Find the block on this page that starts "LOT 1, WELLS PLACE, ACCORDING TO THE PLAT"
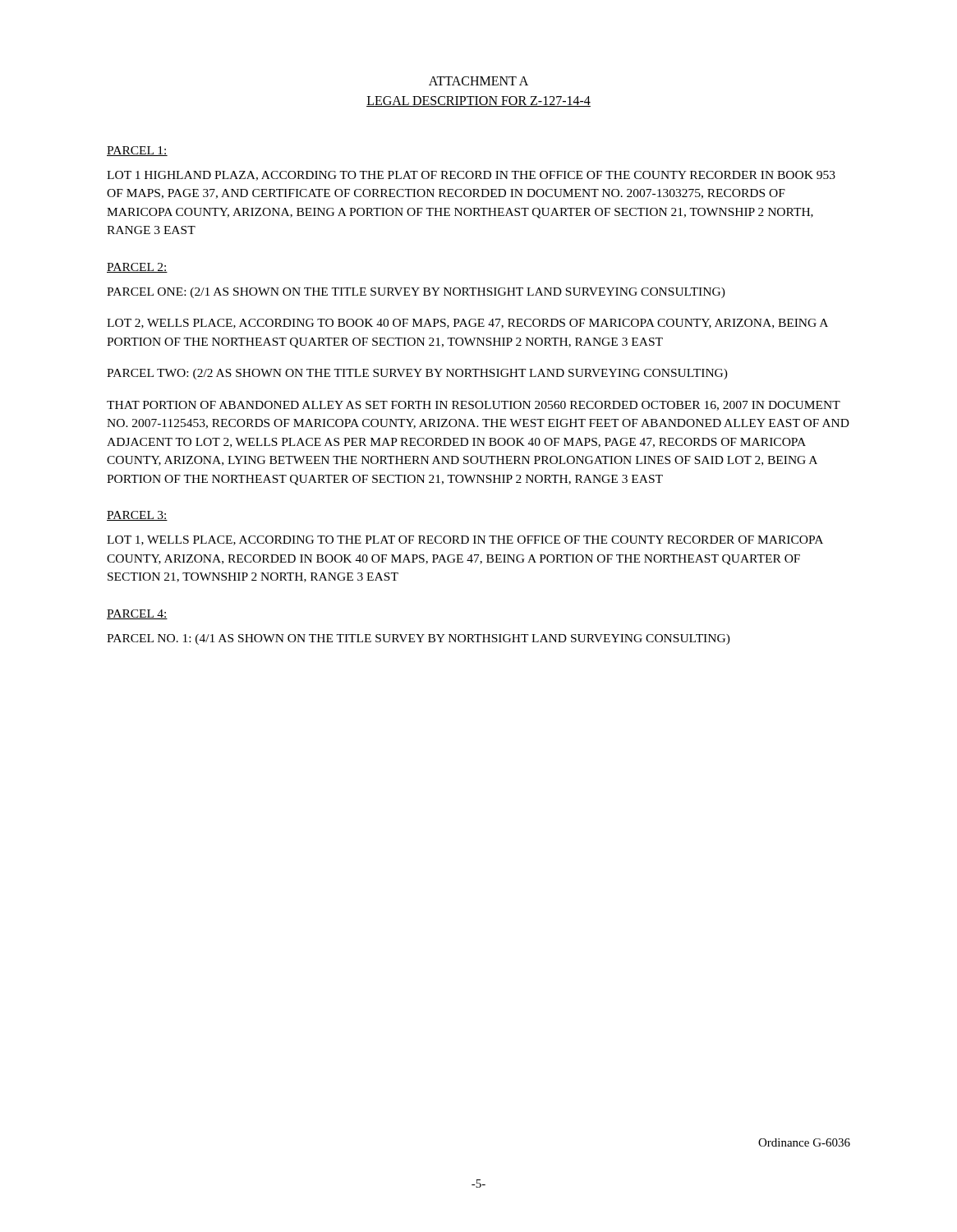This screenshot has height=1232, width=957. (465, 558)
